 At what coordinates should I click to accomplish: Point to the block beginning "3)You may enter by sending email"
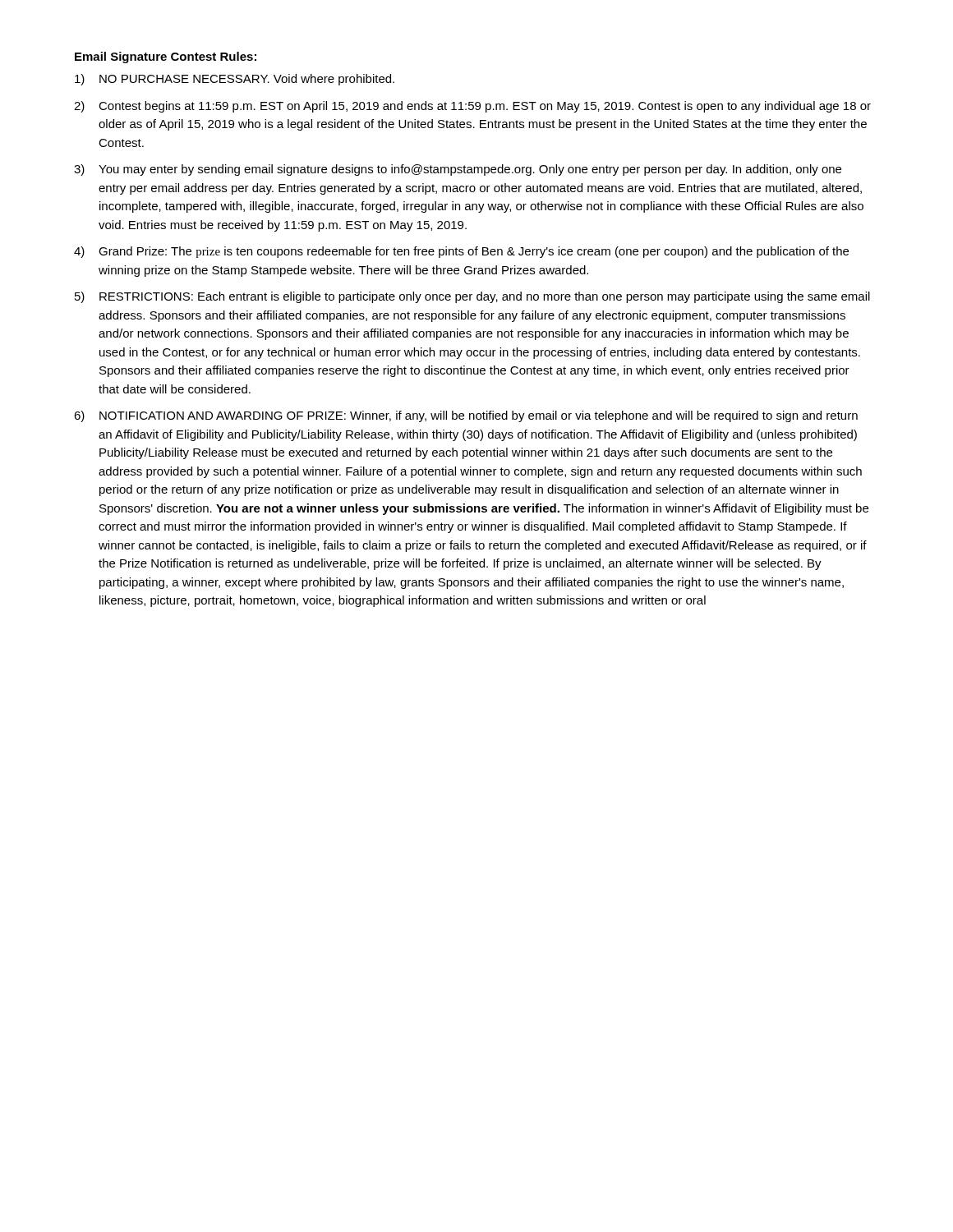(473, 197)
